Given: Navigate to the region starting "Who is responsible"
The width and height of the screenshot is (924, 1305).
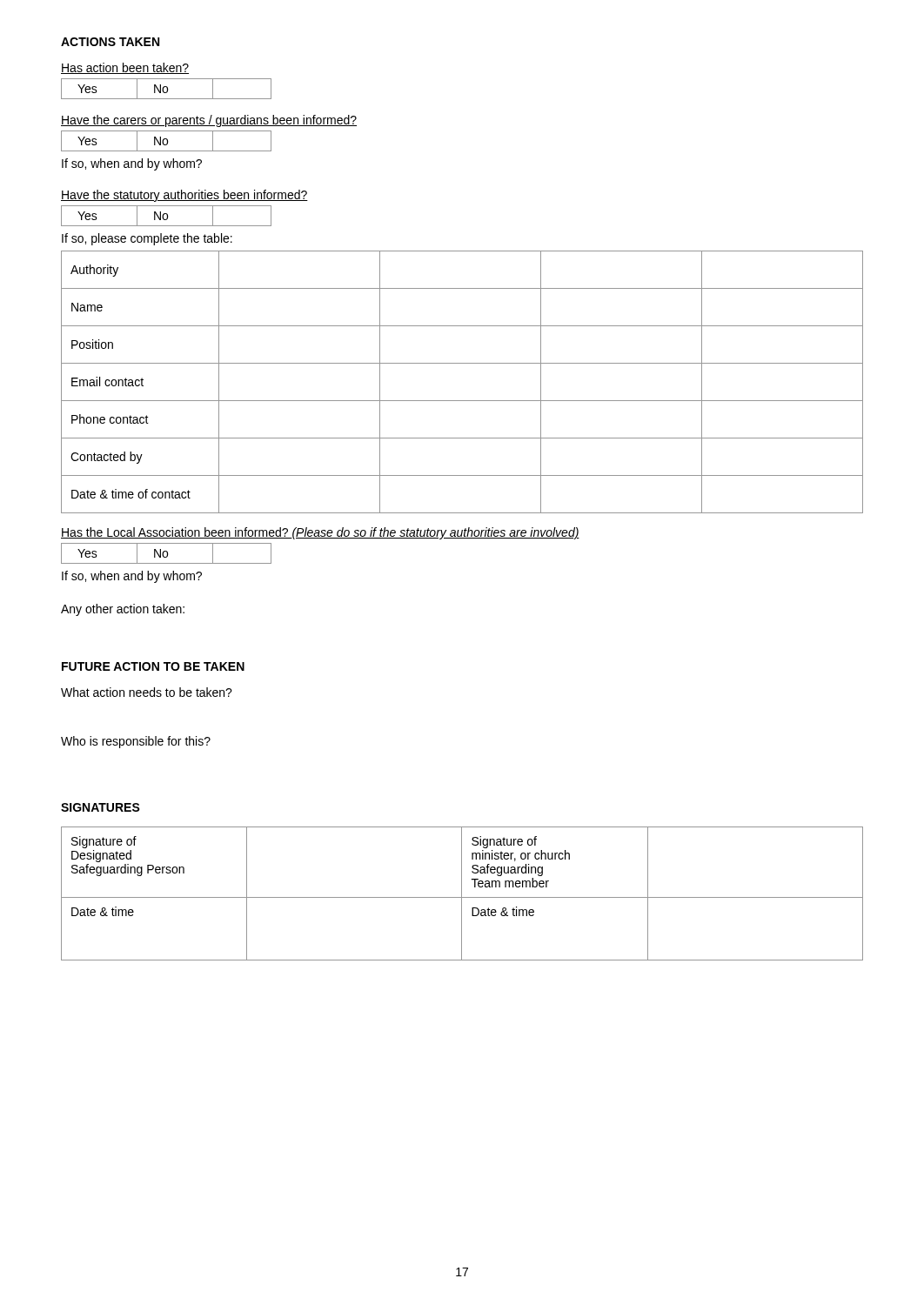Looking at the screenshot, I should (x=136, y=741).
